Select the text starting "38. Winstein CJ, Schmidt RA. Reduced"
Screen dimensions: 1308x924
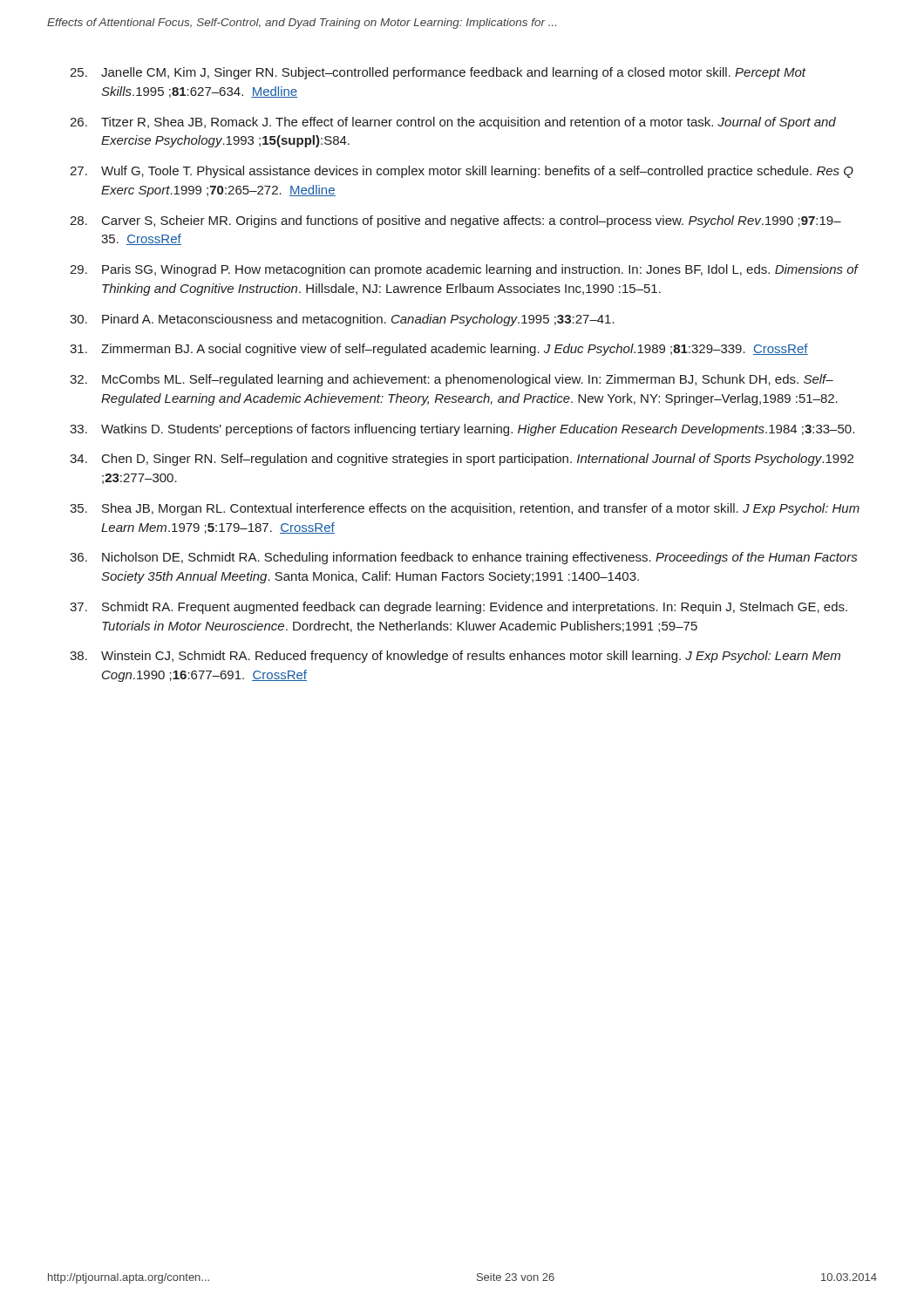(471, 665)
